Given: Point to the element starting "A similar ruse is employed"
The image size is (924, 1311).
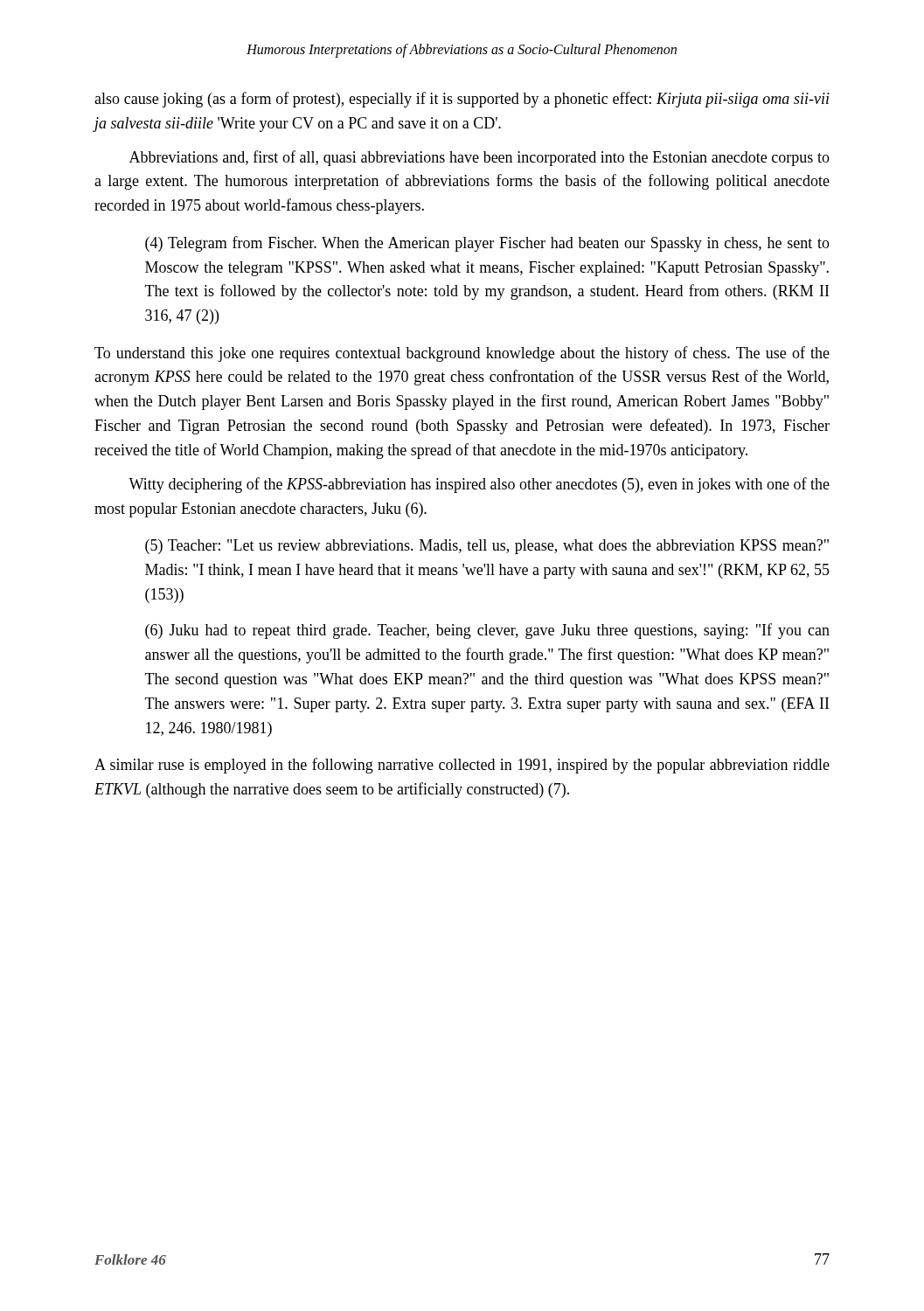Looking at the screenshot, I should click(x=462, y=778).
